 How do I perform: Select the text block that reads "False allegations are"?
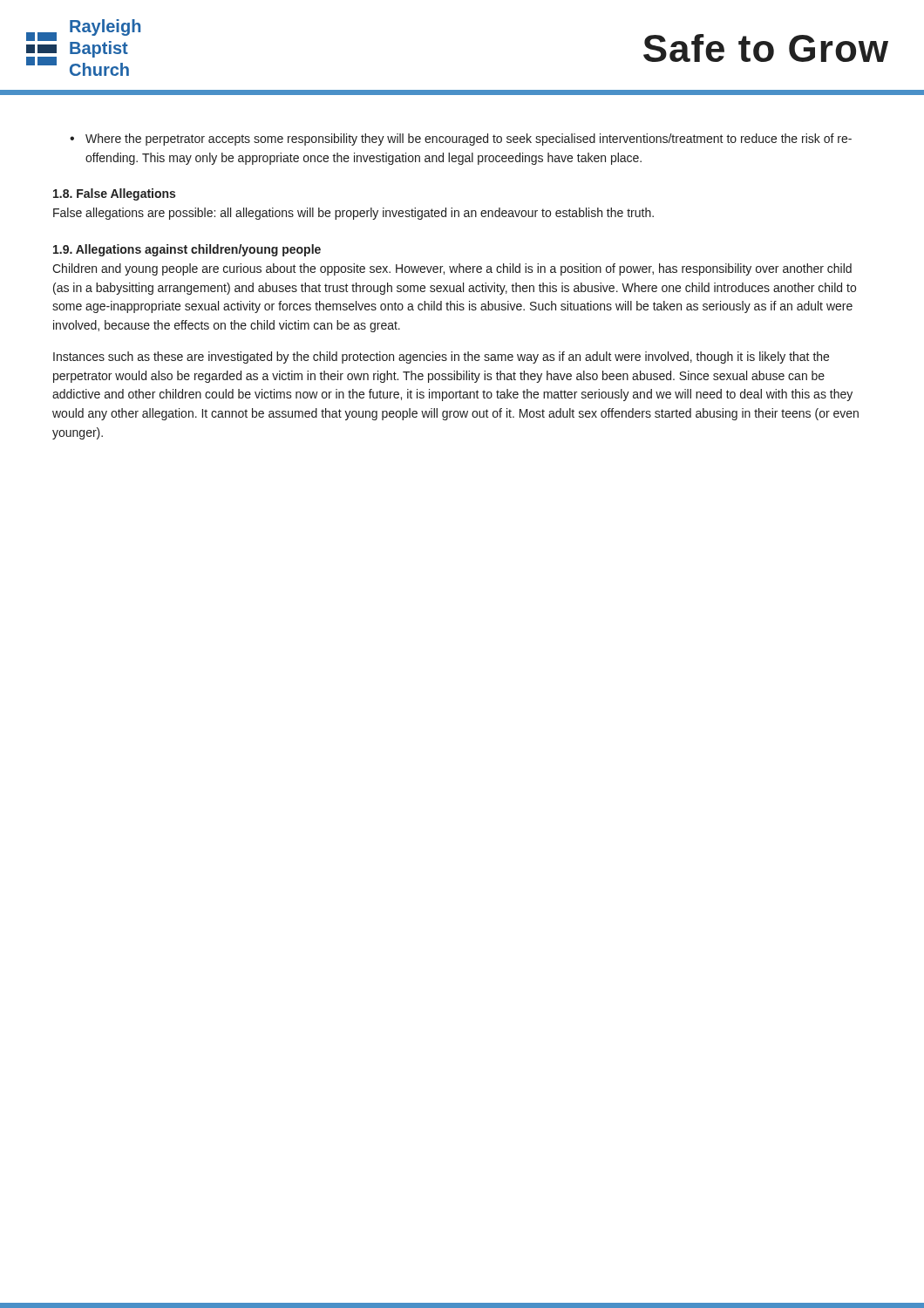(x=354, y=213)
